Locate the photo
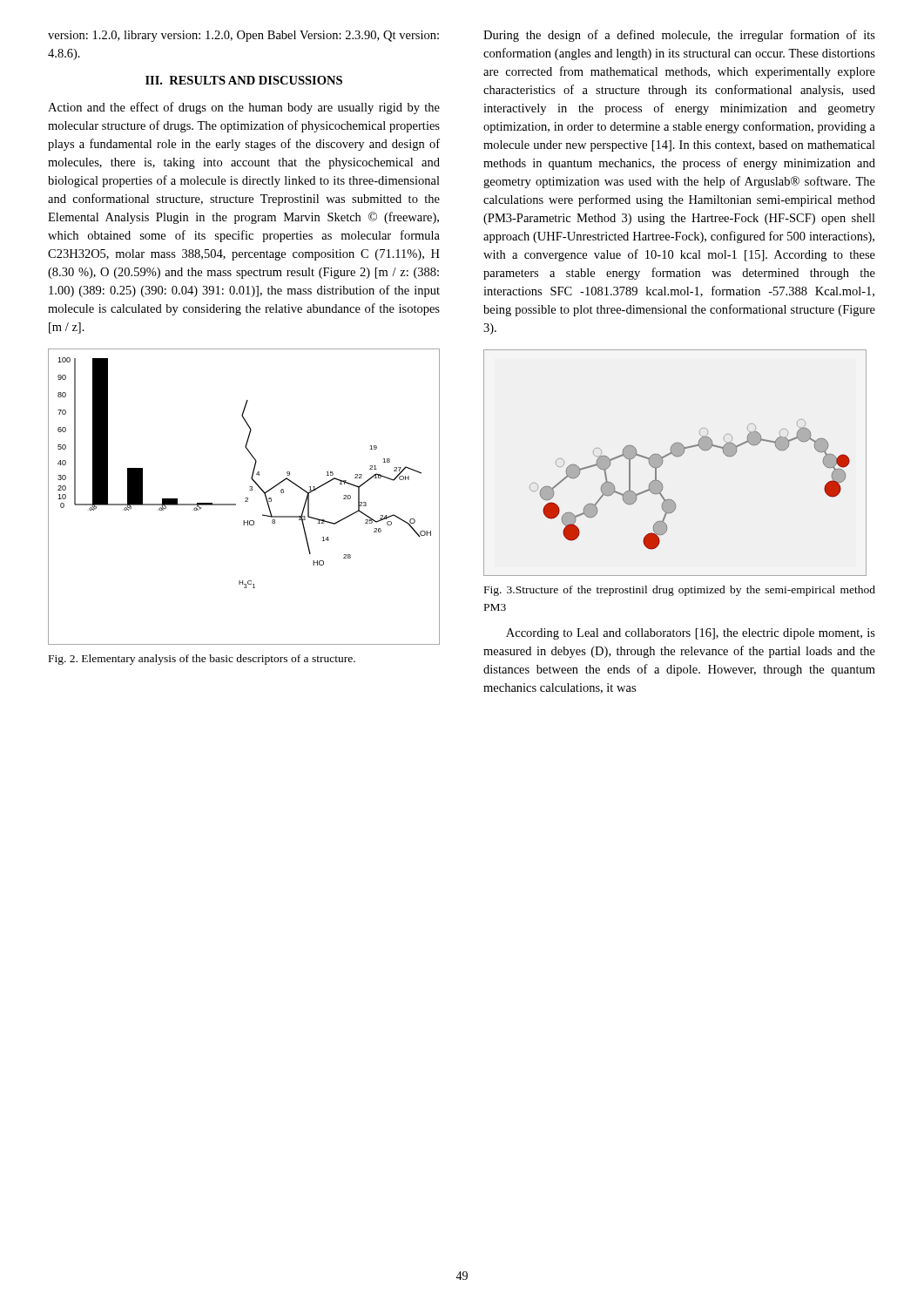This screenshot has height=1307, width=924. [679, 463]
